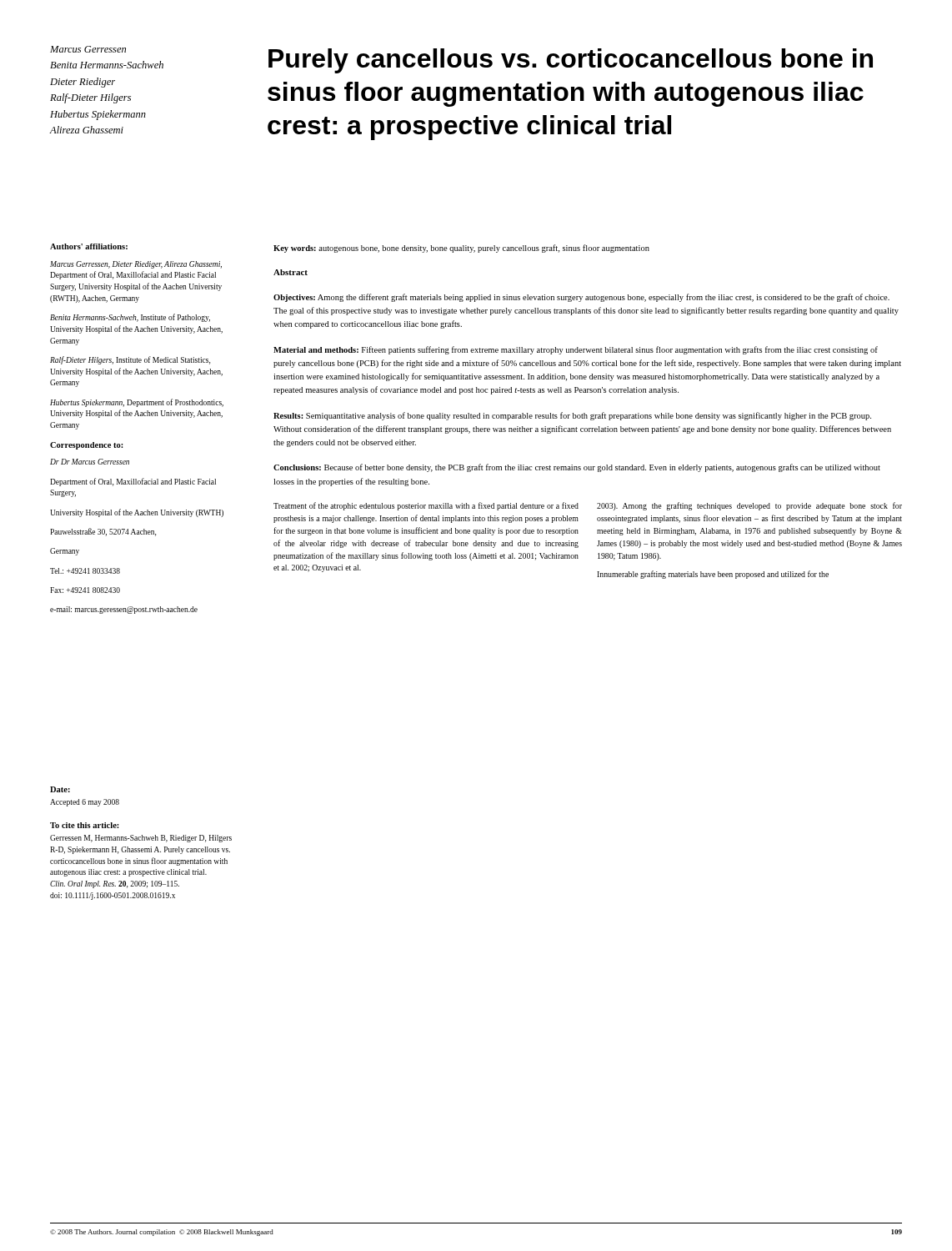Select the passage starting "Treatment of the atrophic edentulous posterior"
Viewport: 952px width, 1251px height.
click(426, 538)
